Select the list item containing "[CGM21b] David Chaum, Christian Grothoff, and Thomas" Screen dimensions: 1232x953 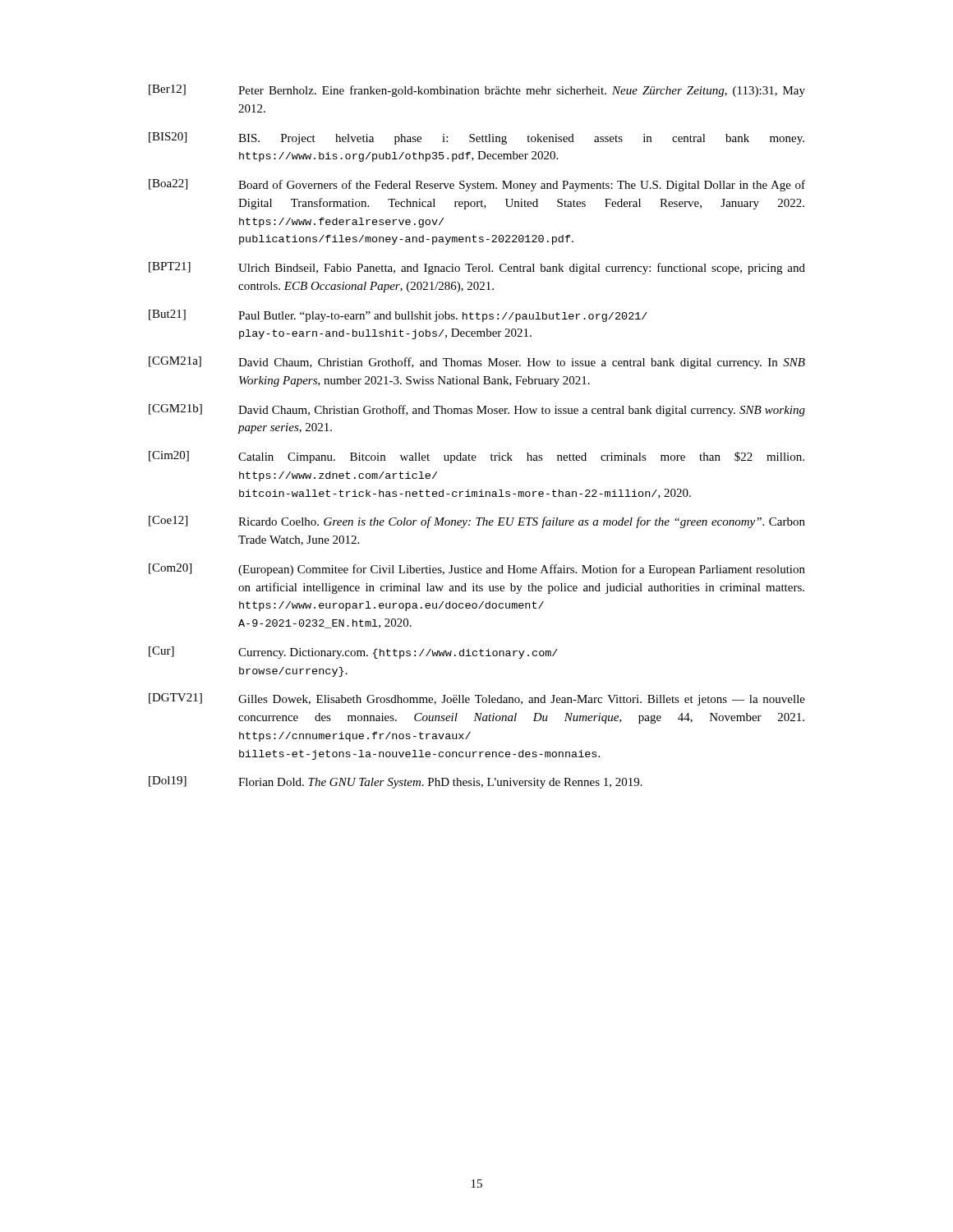pyautogui.click(x=476, y=419)
